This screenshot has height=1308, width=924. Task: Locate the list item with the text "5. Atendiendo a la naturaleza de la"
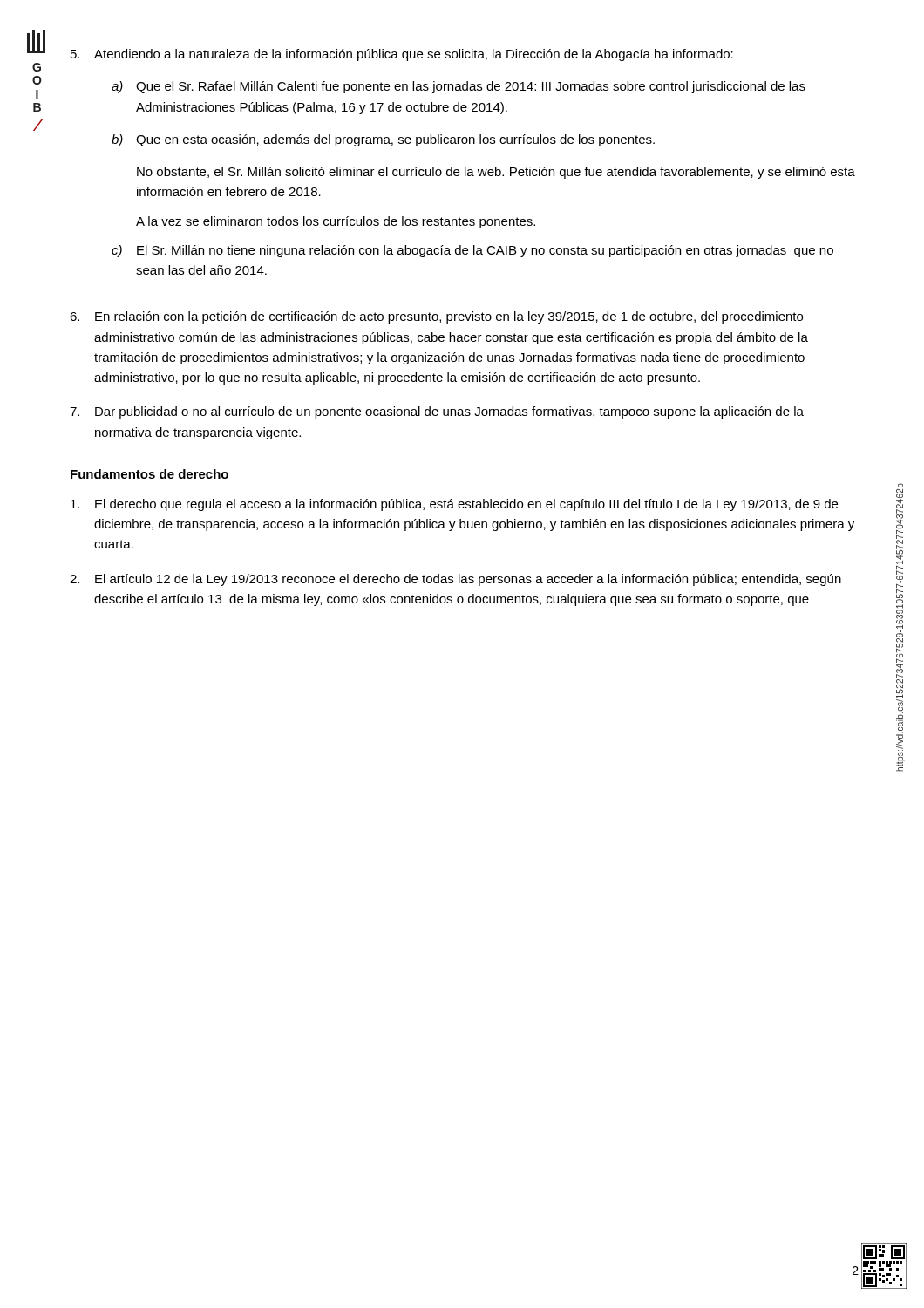tap(464, 168)
